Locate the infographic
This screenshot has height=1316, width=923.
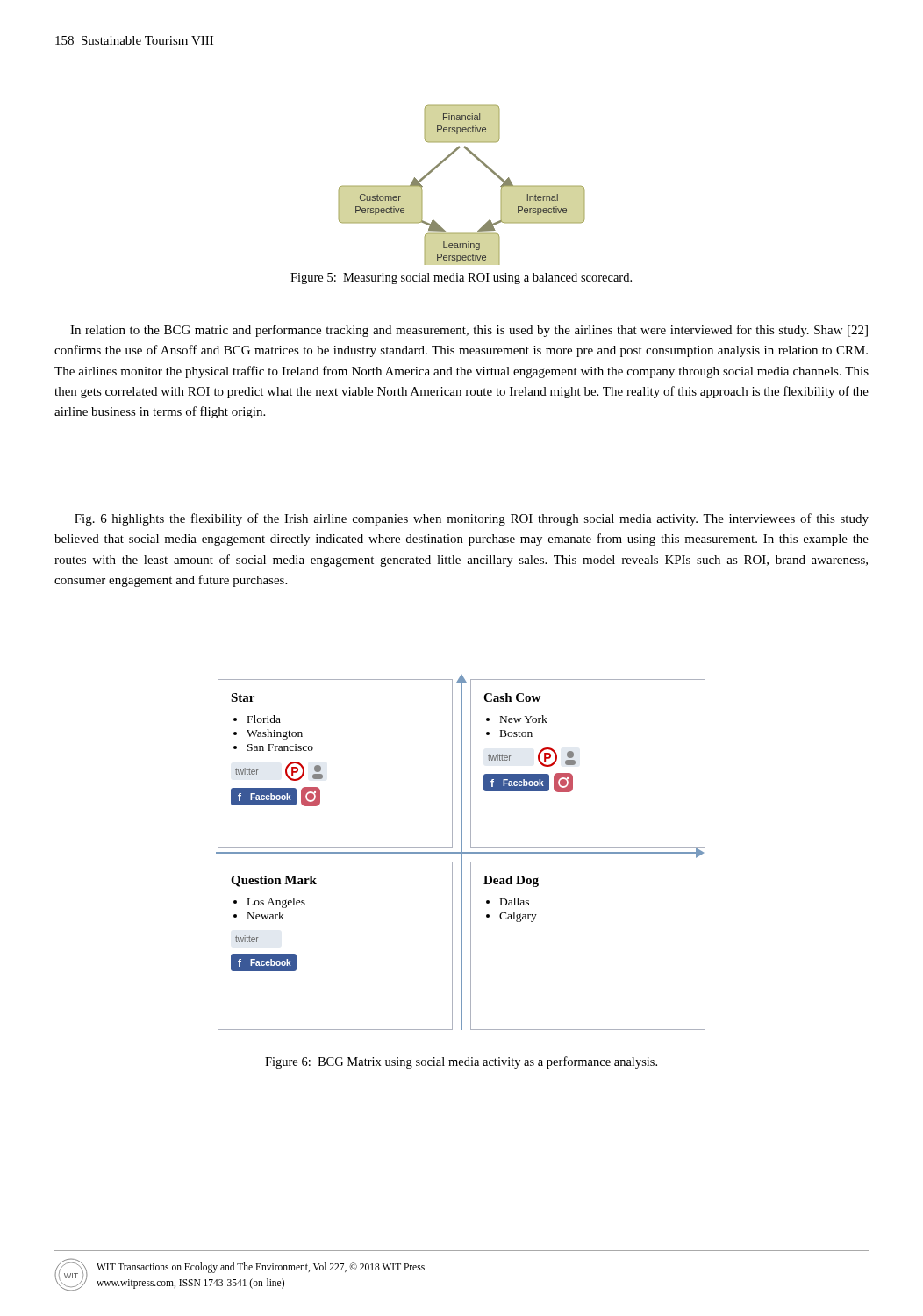pos(462,853)
